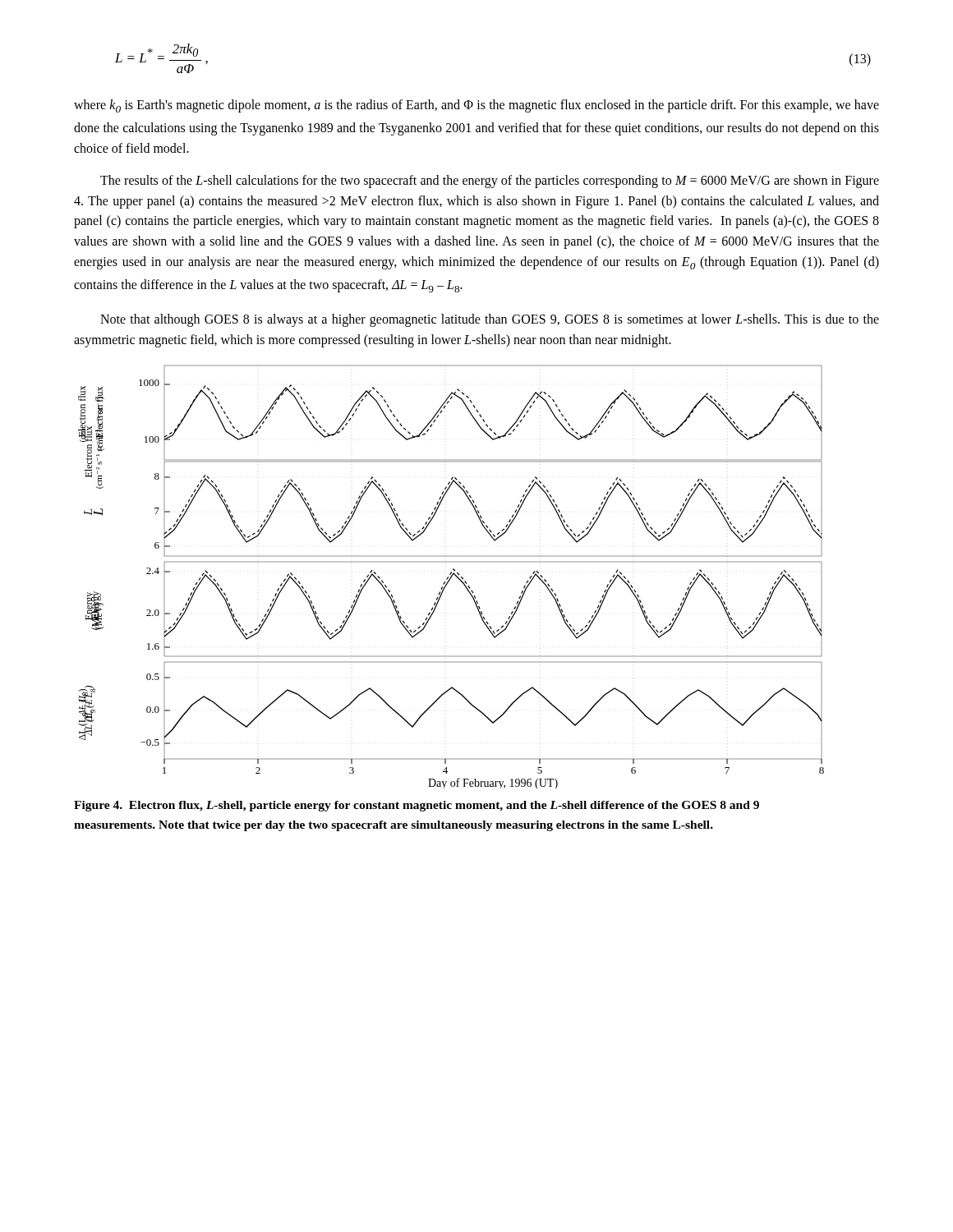Viewport: 953px width, 1232px height.
Task: Select the text block starting "where k0 is Earth's magnetic dipole"
Action: (x=476, y=127)
